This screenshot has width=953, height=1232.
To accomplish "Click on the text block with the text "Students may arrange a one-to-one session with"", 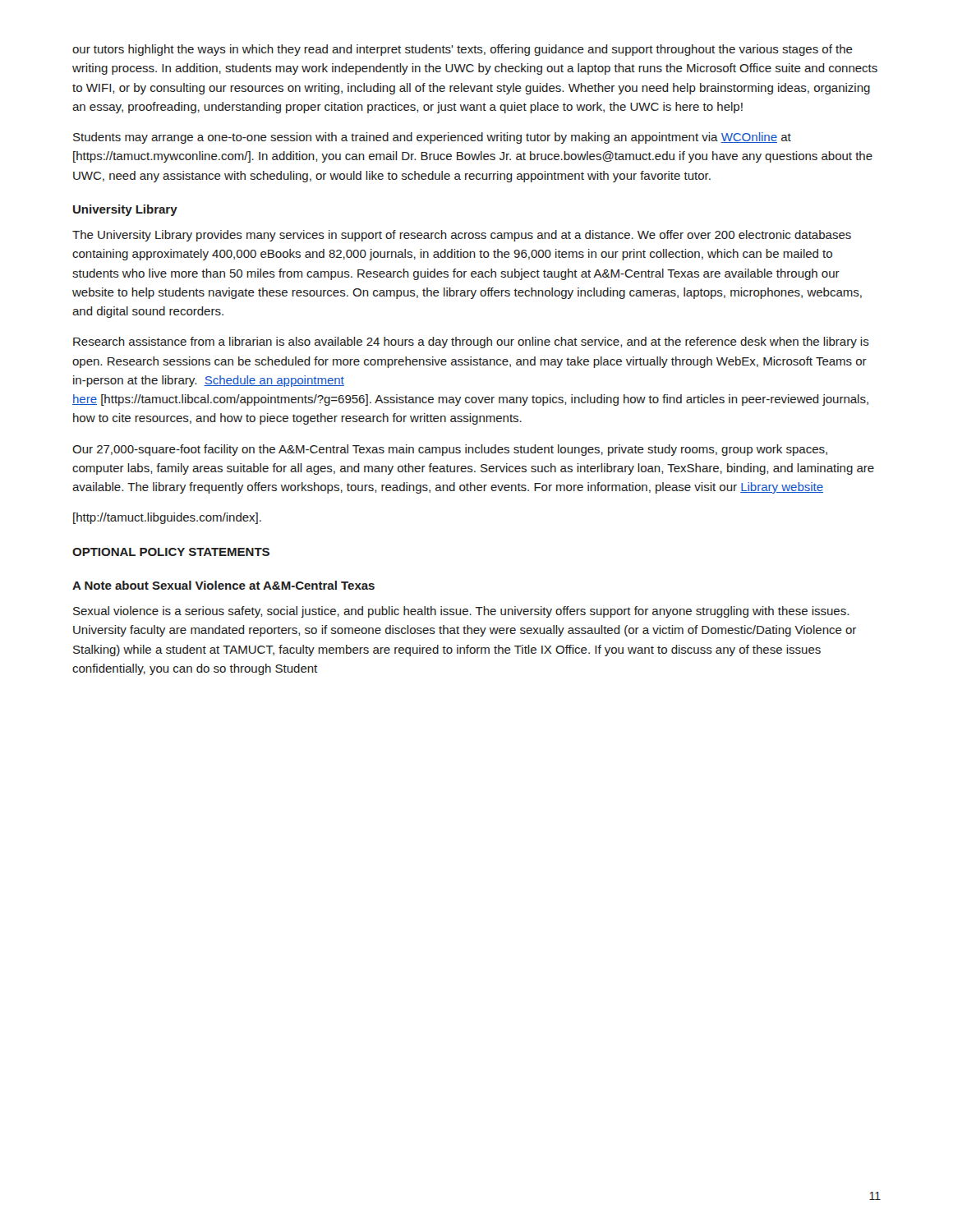I will pyautogui.click(x=476, y=156).
